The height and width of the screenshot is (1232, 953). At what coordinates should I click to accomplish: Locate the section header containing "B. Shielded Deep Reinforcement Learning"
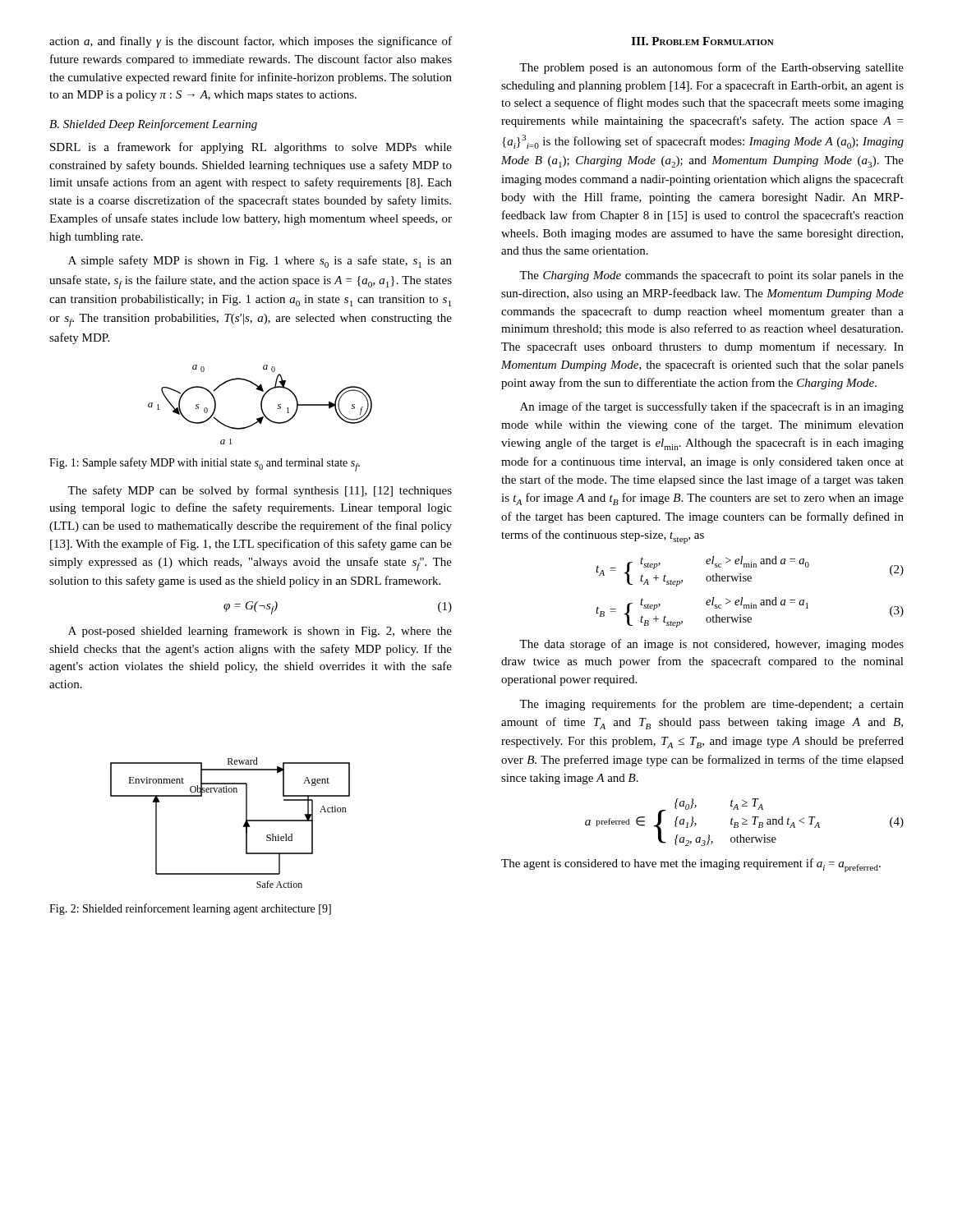point(251,125)
